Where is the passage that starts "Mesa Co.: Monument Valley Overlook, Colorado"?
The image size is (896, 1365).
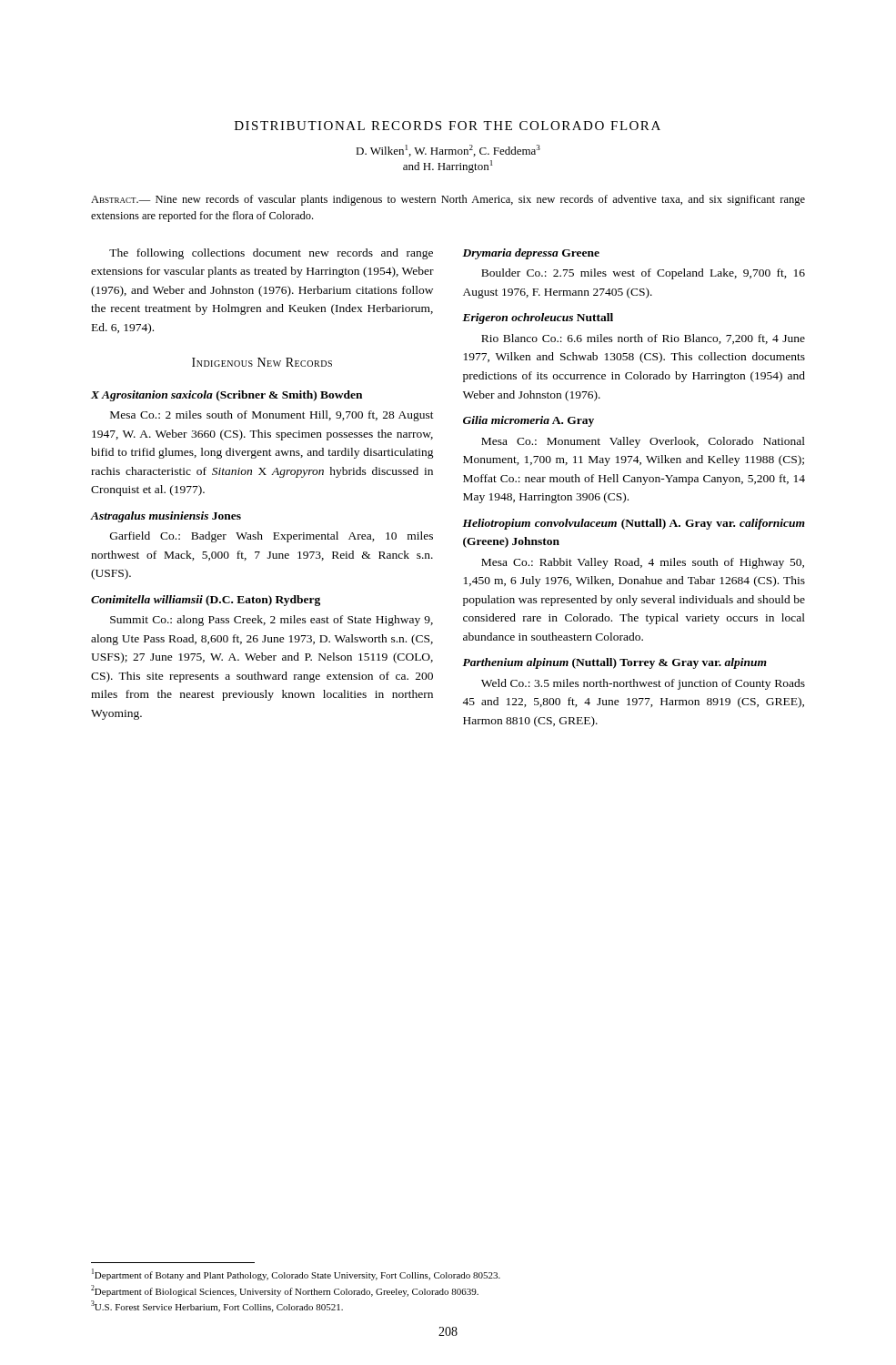pos(634,468)
